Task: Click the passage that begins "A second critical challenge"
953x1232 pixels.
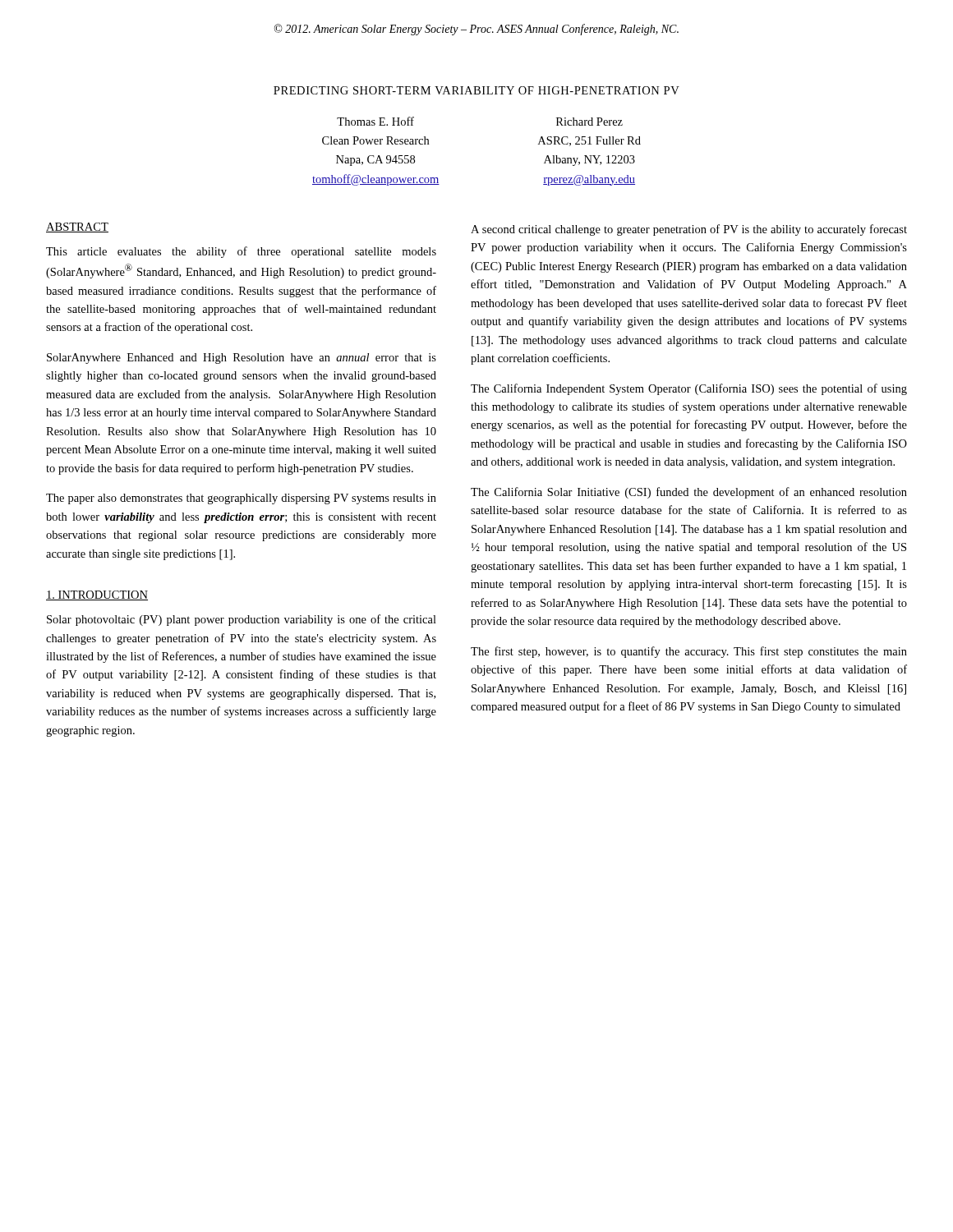Action: click(689, 294)
